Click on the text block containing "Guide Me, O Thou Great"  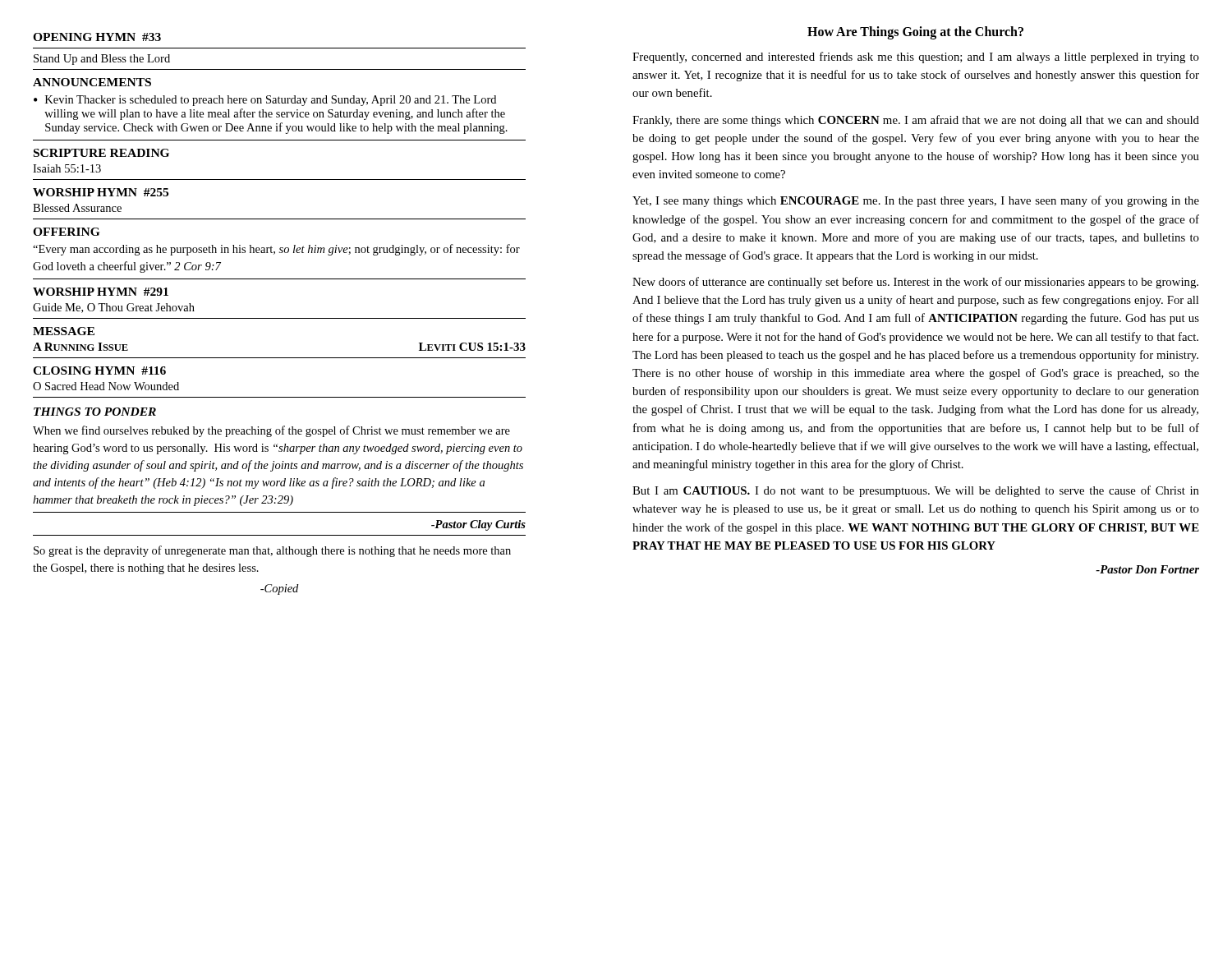(x=114, y=307)
